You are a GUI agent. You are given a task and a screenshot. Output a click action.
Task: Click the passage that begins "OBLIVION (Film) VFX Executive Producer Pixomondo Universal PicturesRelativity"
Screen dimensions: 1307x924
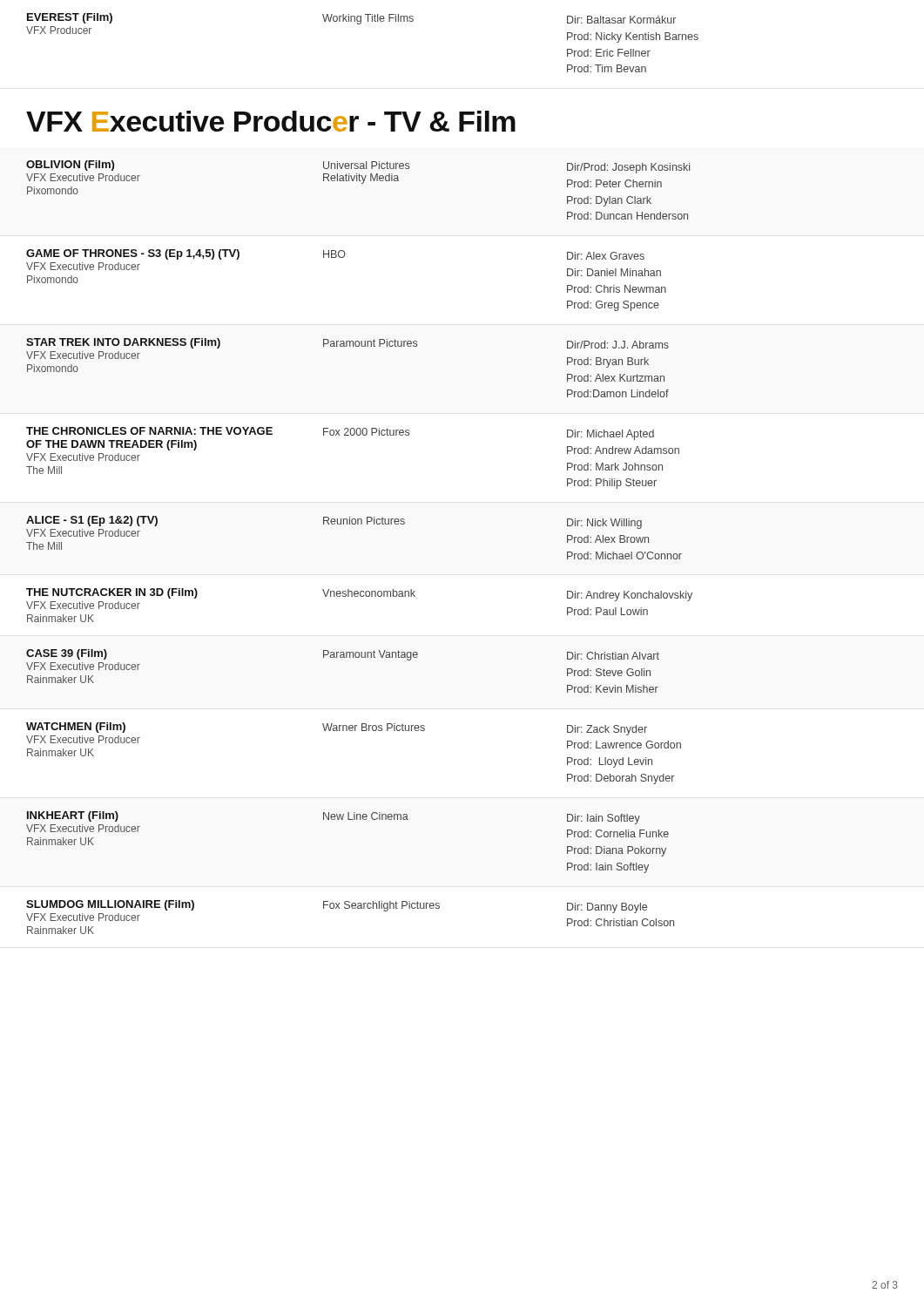(x=358, y=177)
